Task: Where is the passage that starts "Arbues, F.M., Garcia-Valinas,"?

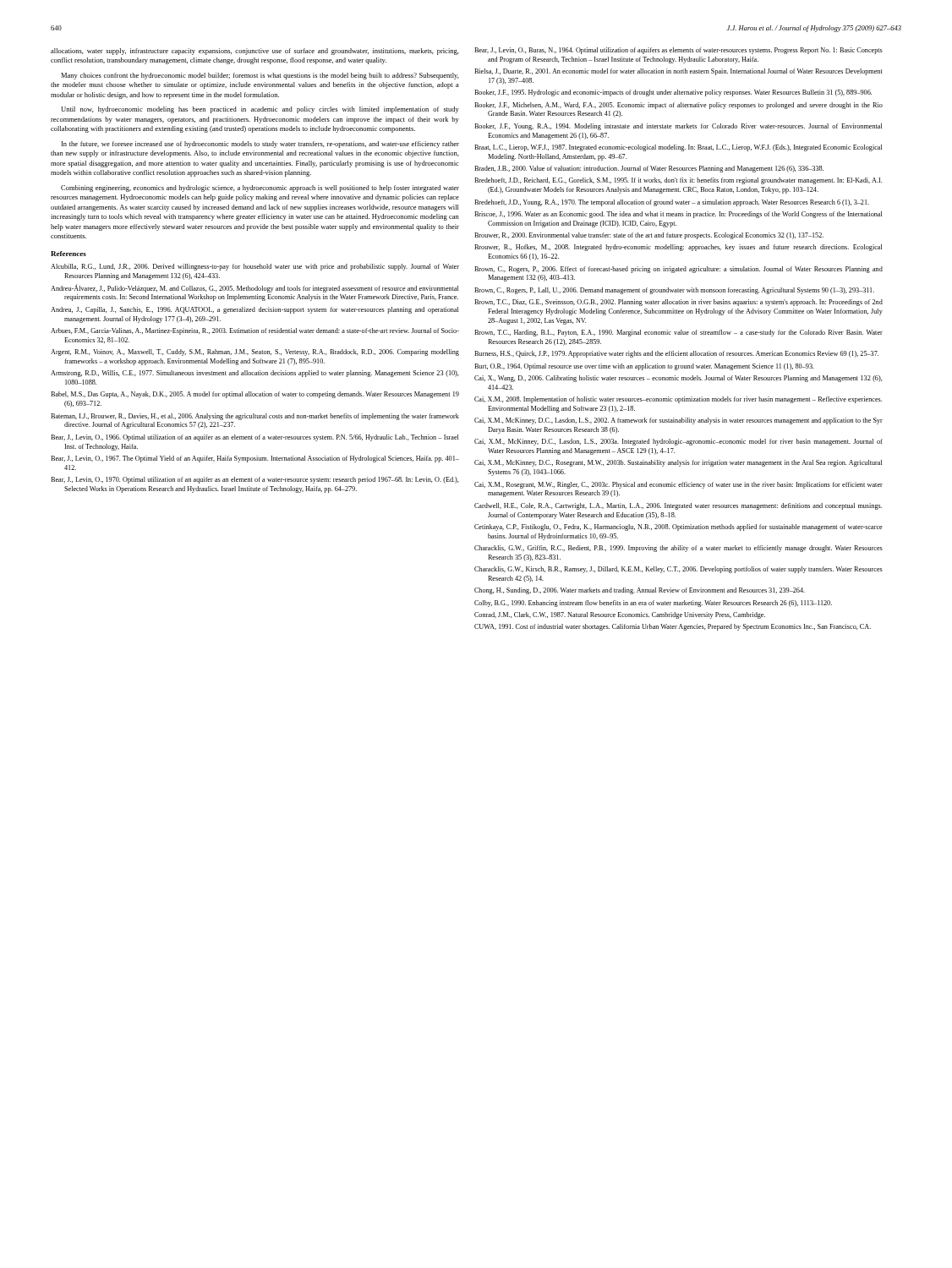Action: (255, 335)
